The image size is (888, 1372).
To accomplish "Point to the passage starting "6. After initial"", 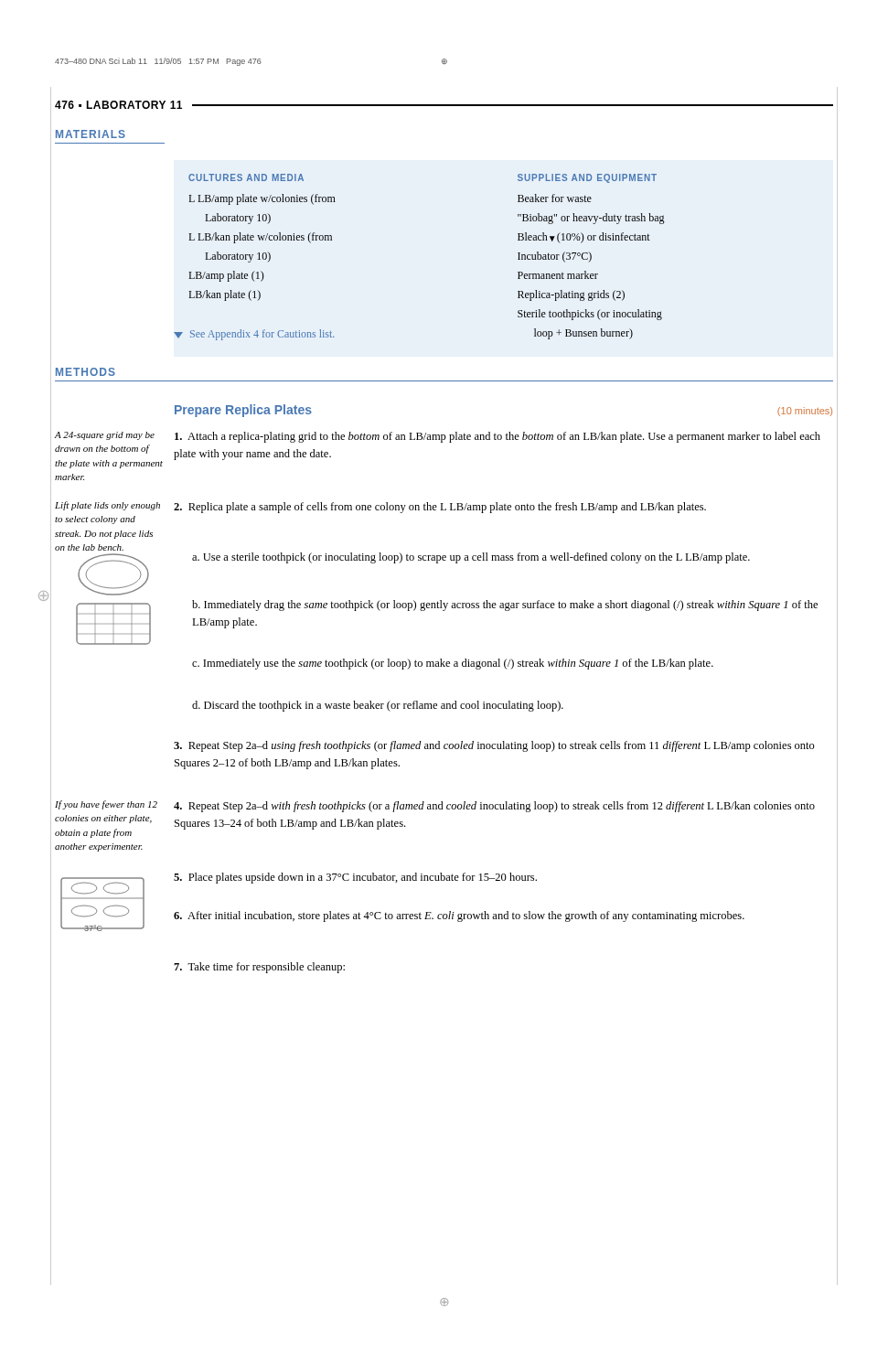I will click(x=459, y=916).
